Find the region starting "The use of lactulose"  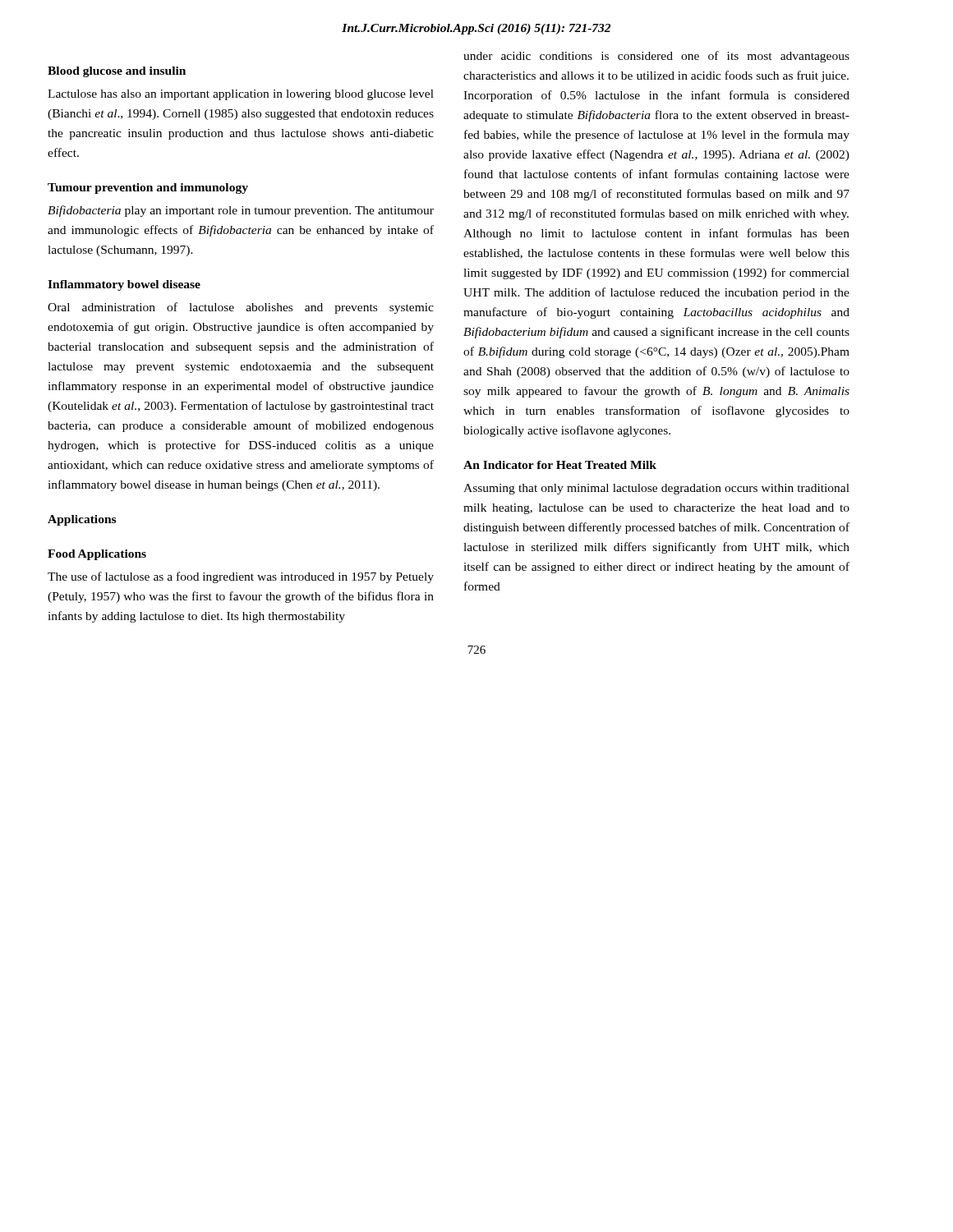tap(241, 596)
